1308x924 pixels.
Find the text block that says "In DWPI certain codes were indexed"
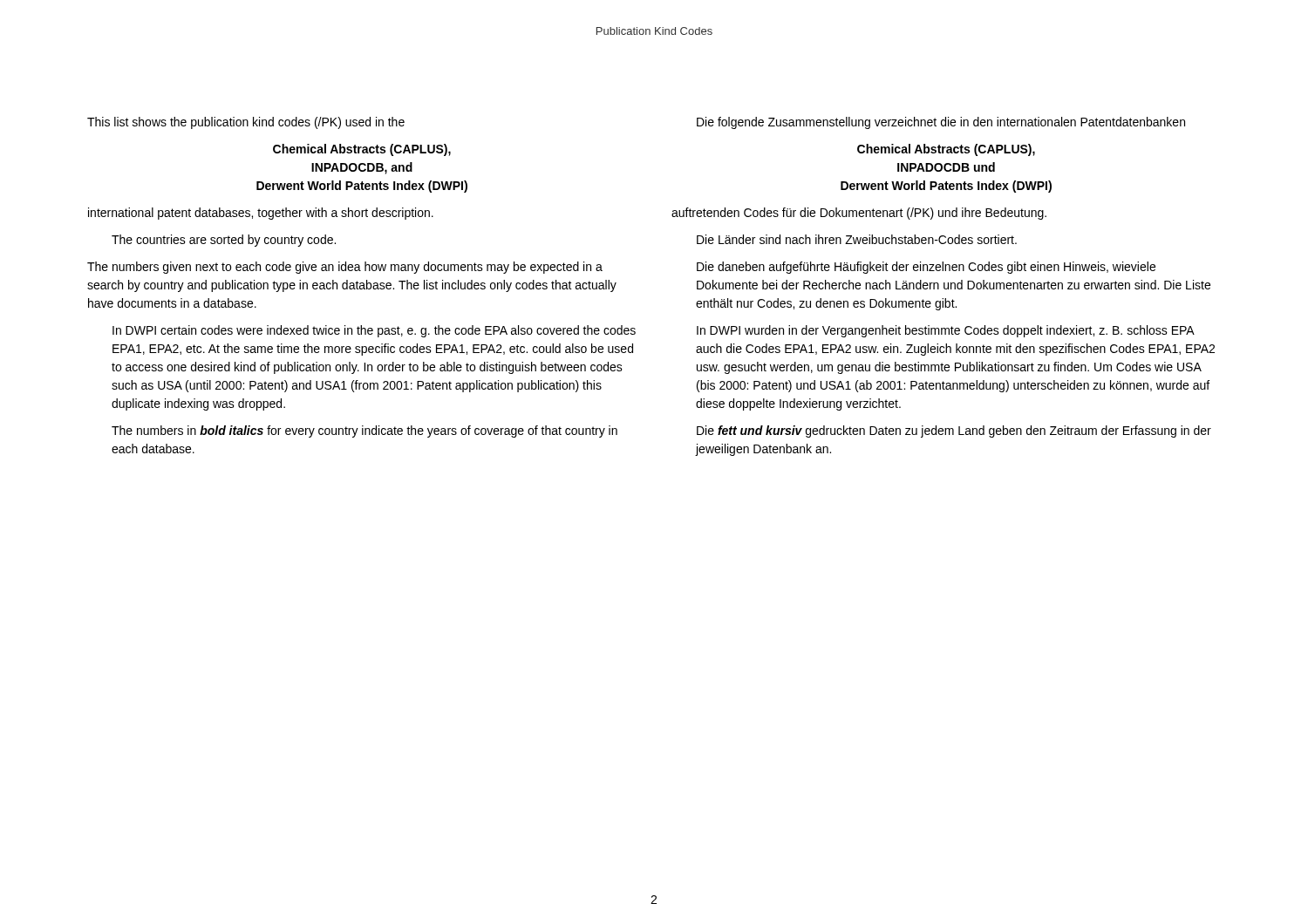(x=374, y=367)
